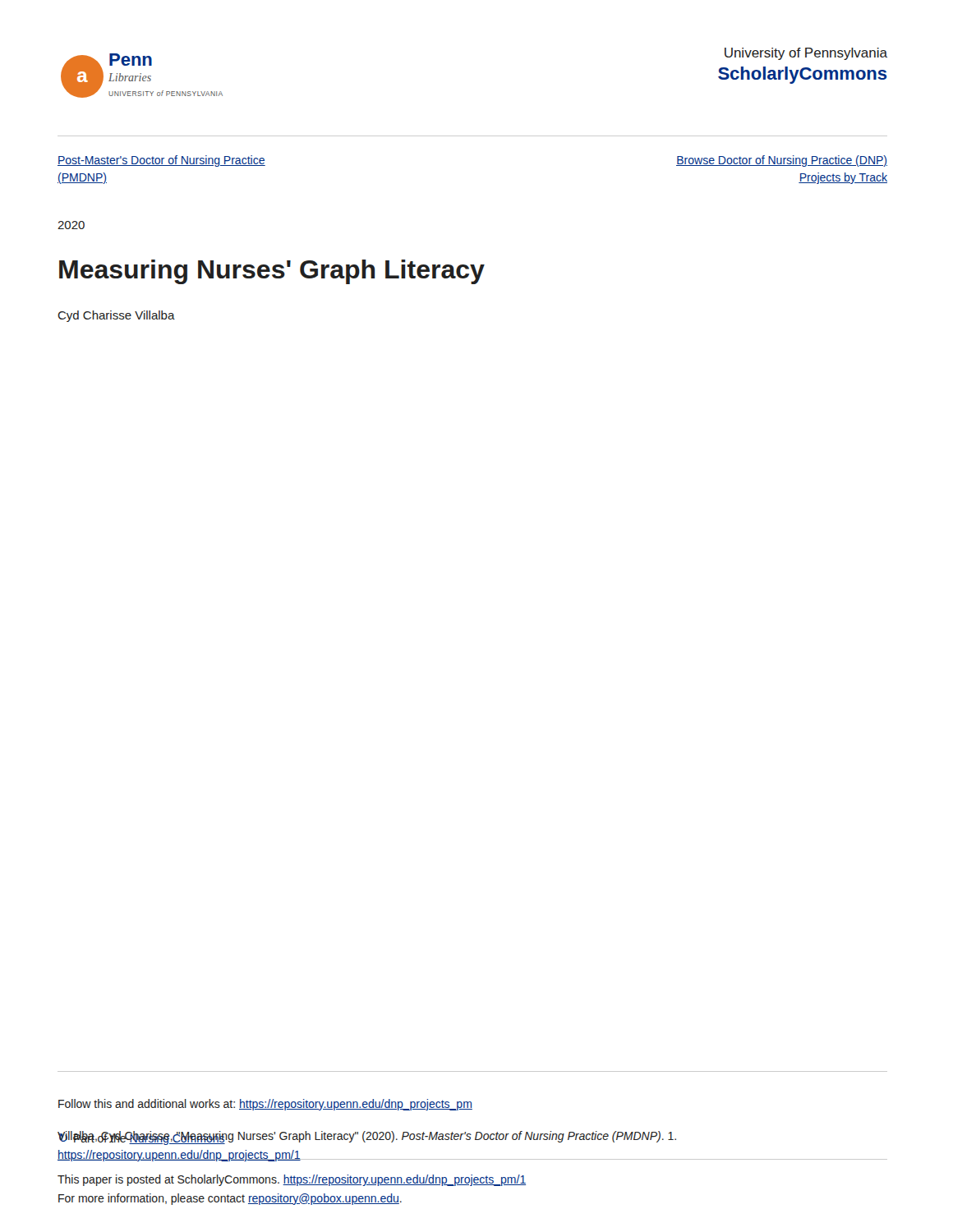Find "Cyd Charisse Villalba" on this page
This screenshot has width=953, height=1232.
[x=116, y=315]
